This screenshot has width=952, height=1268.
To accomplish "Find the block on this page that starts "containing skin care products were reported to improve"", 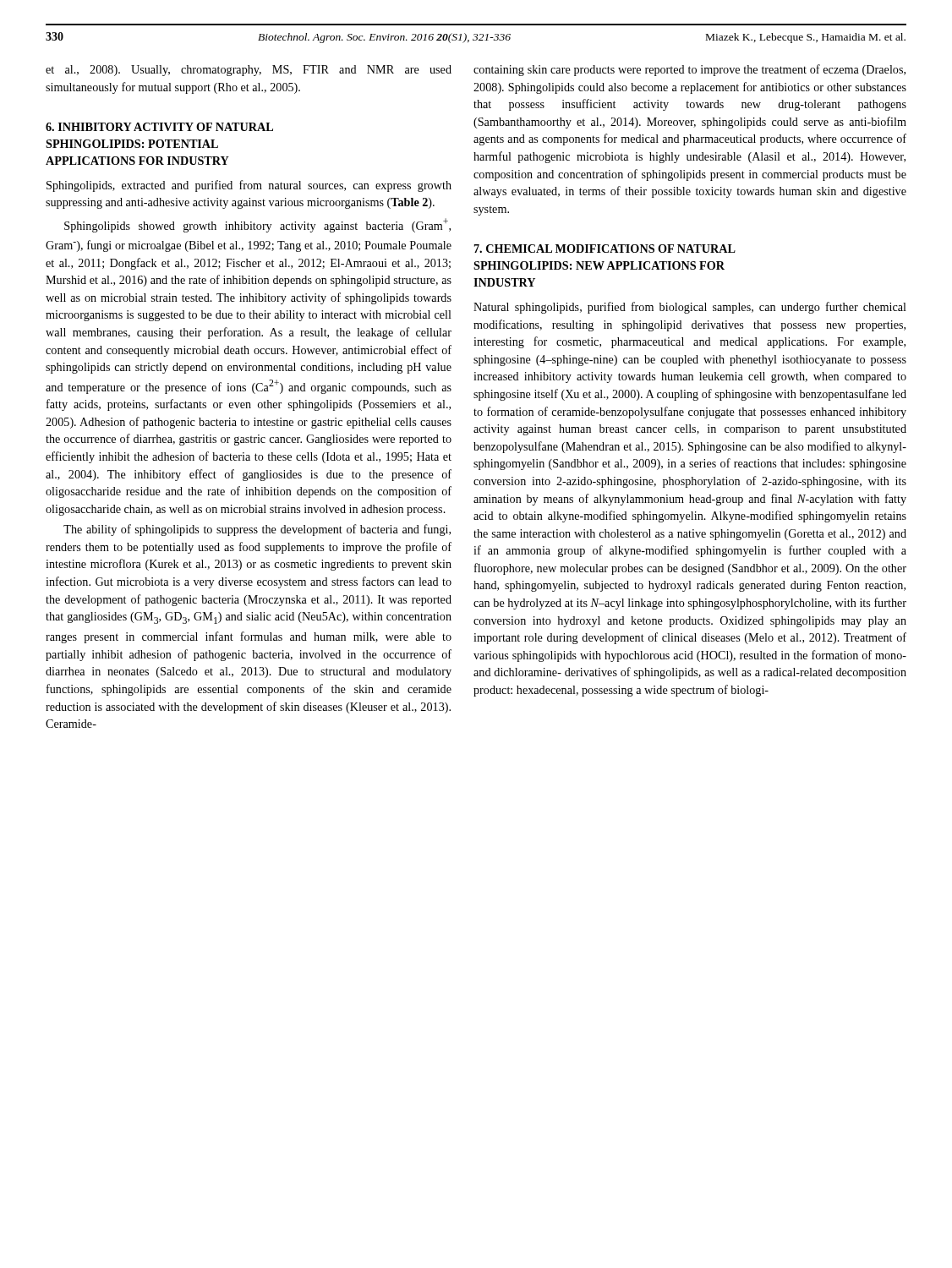I will (x=690, y=139).
